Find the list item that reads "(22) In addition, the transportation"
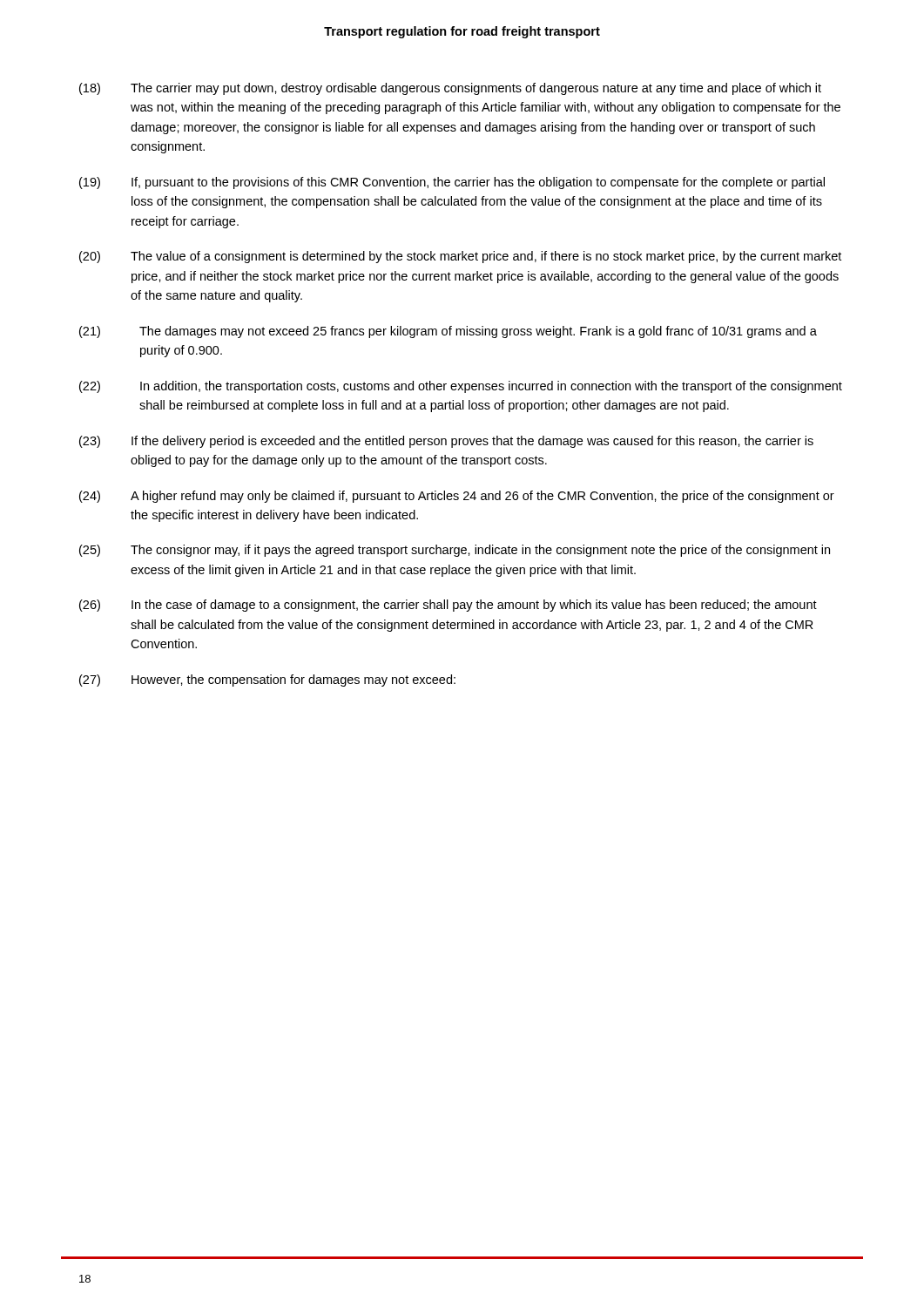924x1307 pixels. [462, 396]
